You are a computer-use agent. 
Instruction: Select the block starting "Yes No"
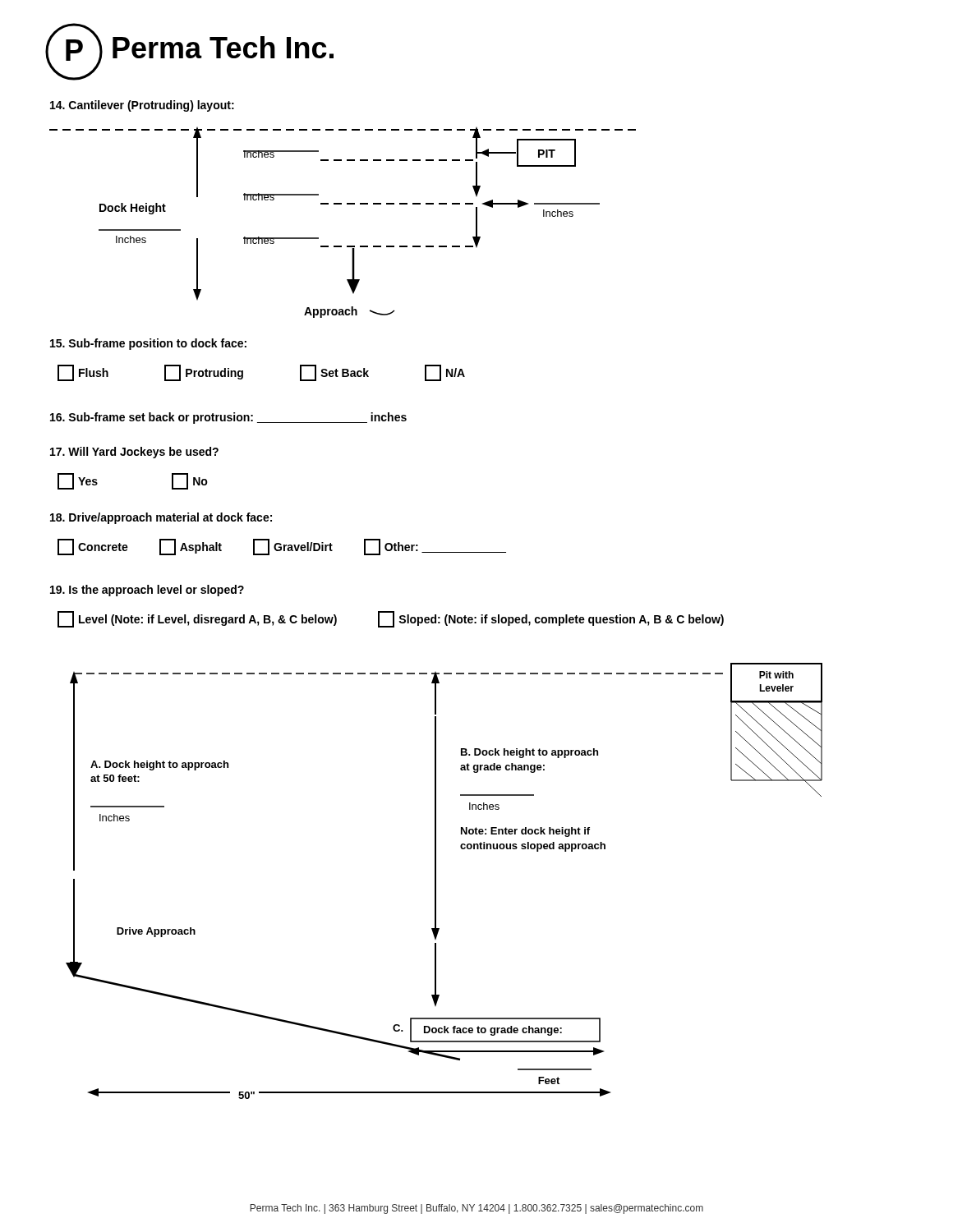pyautogui.click(x=83, y=481)
